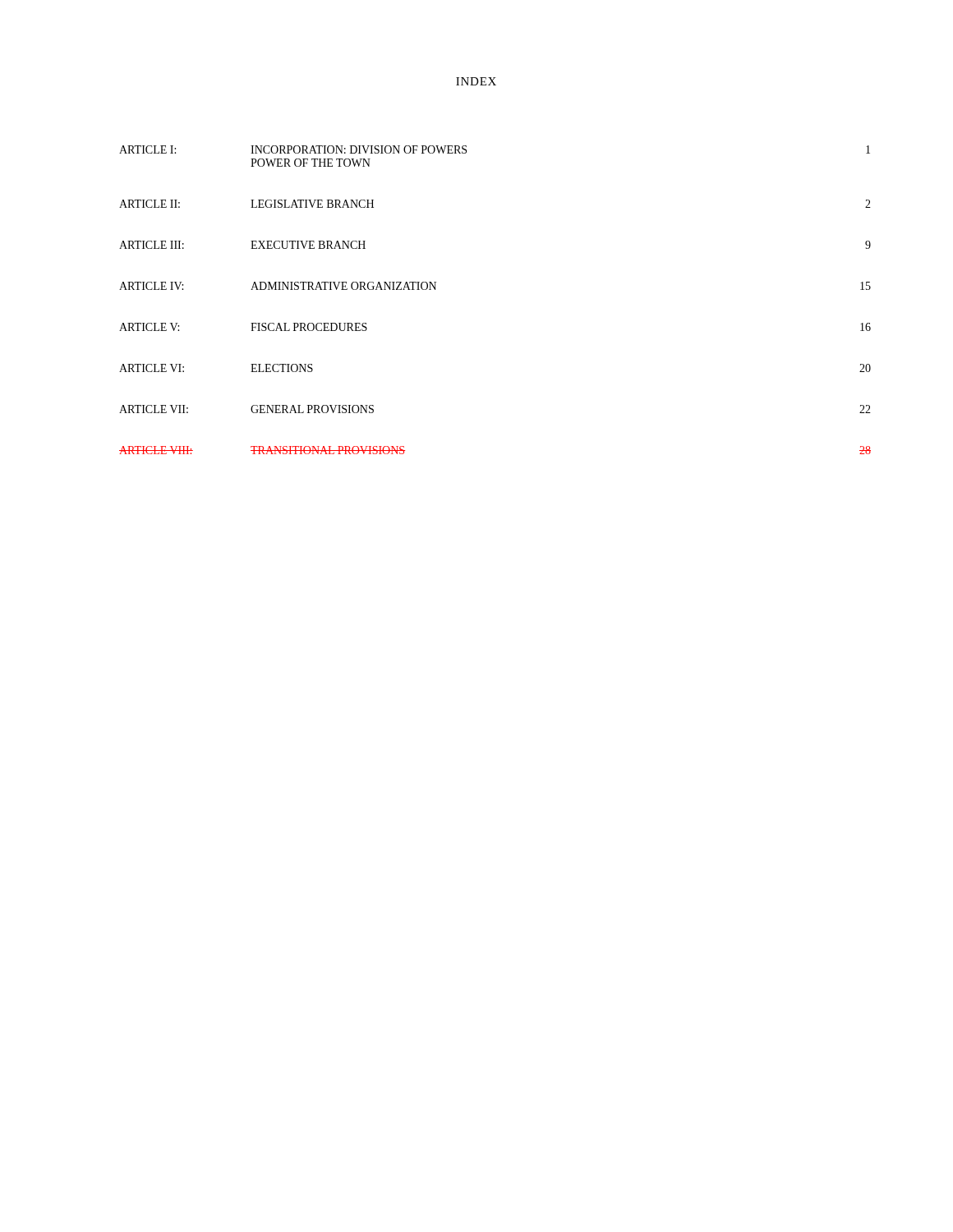This screenshot has height=1232, width=953.
Task: Click on the list item with the text "ARTICLE I: INCORPORATION: DIVISION"
Action: (147, 149)
